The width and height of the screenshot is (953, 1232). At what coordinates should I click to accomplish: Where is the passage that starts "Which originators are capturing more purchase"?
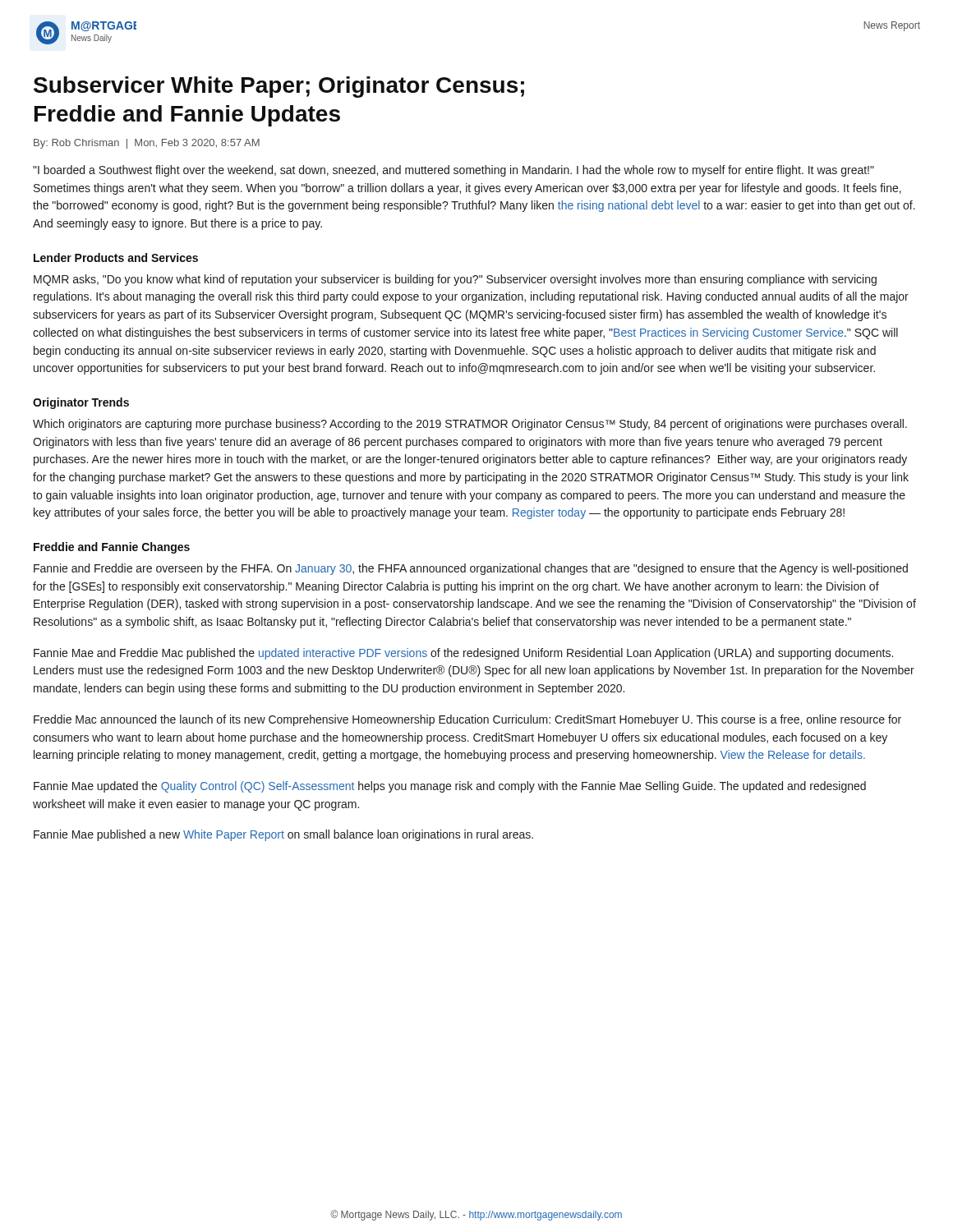(471, 468)
